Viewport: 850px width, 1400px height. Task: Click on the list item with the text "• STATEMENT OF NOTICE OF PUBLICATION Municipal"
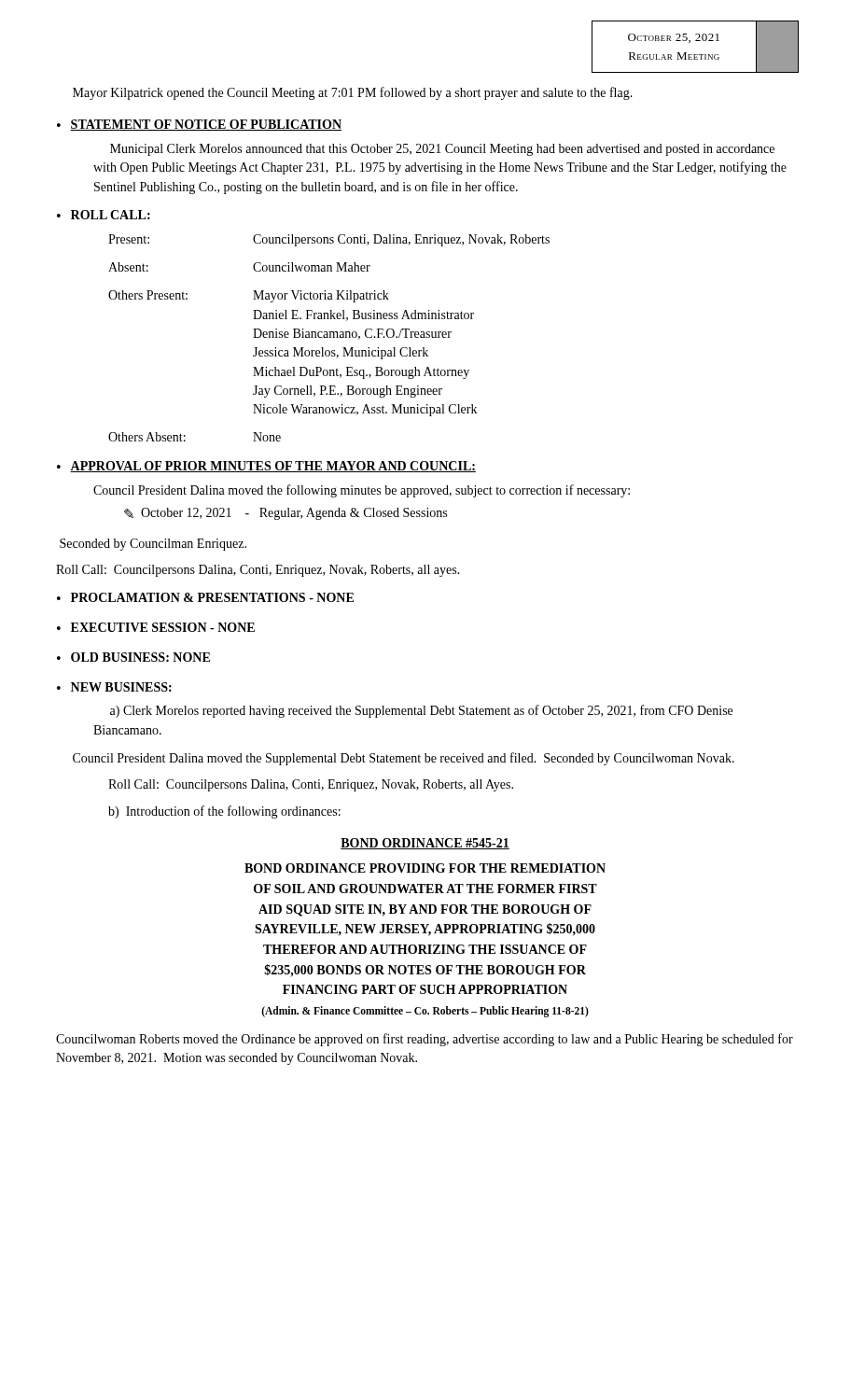tap(425, 157)
